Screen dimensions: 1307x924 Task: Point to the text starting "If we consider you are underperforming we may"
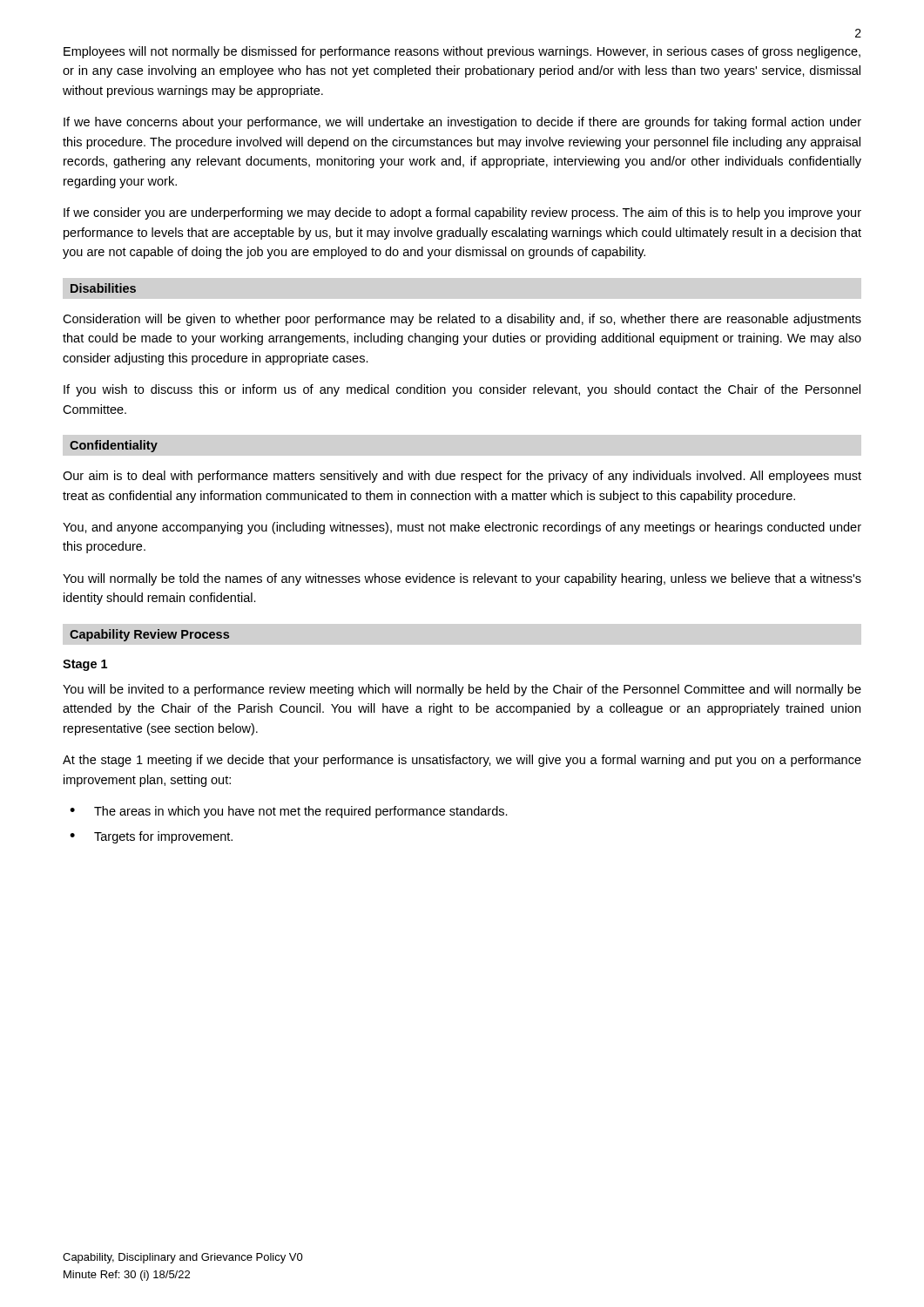point(462,233)
